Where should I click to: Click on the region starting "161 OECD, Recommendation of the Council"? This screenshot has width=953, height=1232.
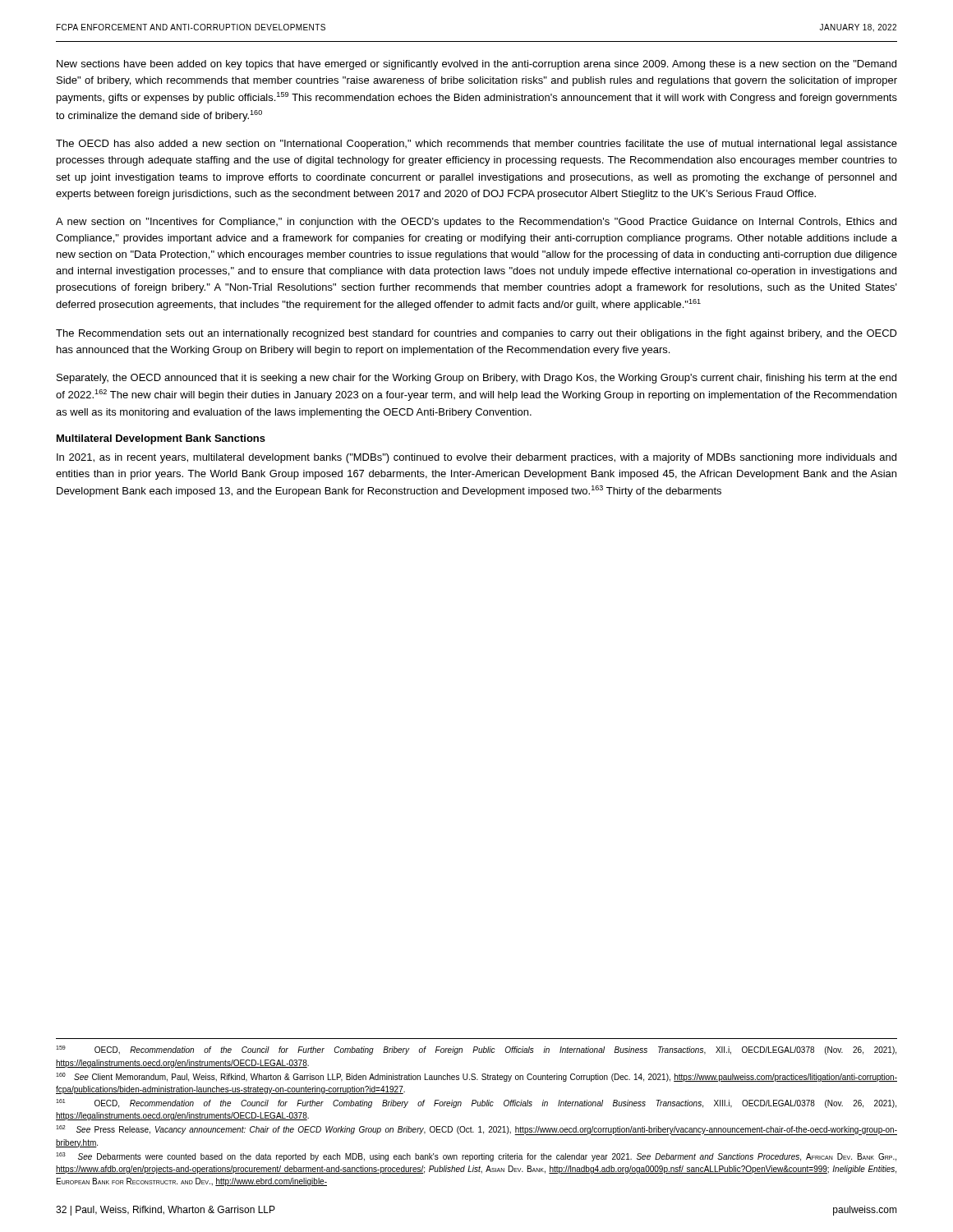pyautogui.click(x=476, y=1109)
